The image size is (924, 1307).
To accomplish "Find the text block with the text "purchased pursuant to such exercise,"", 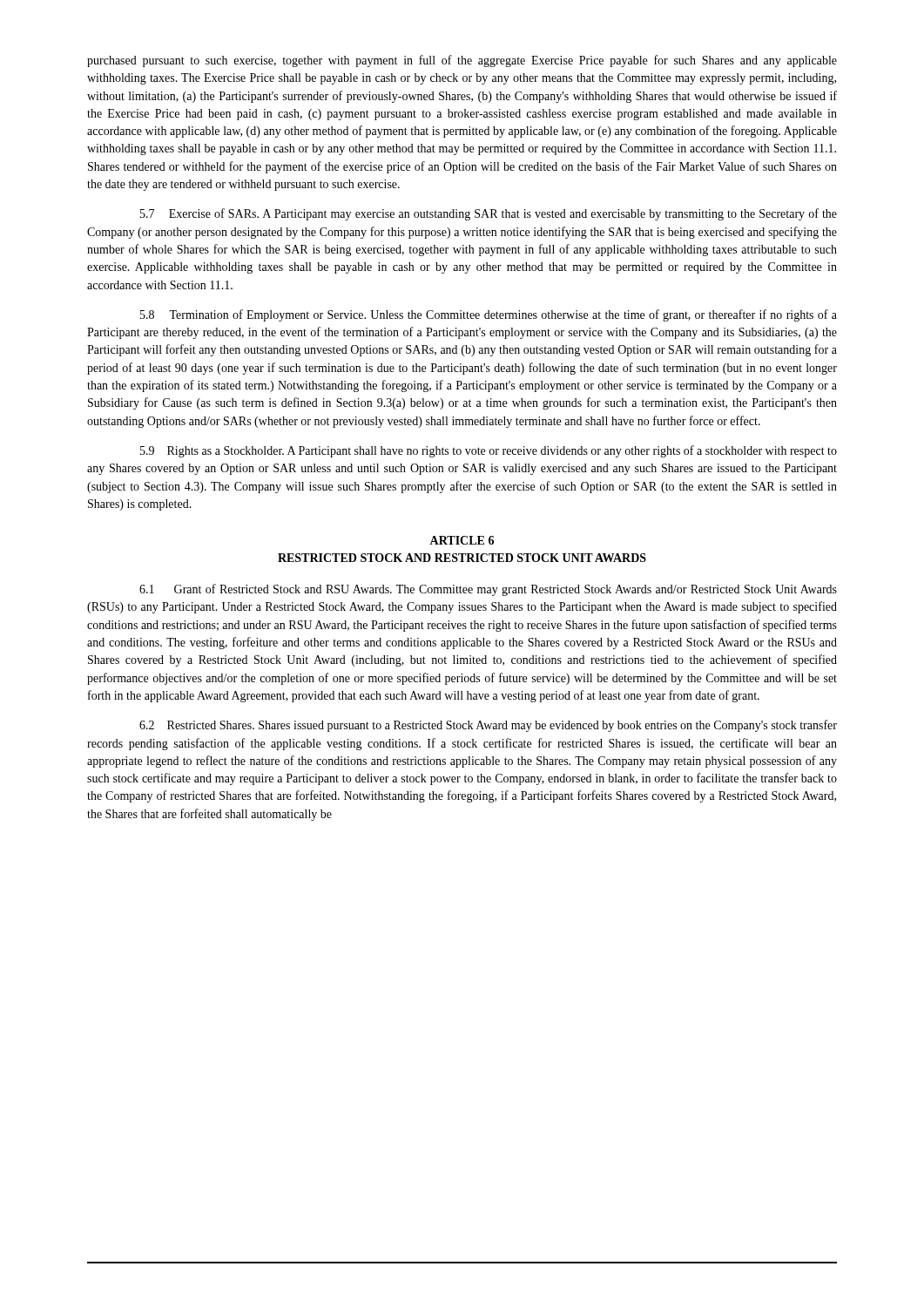I will coord(462,123).
